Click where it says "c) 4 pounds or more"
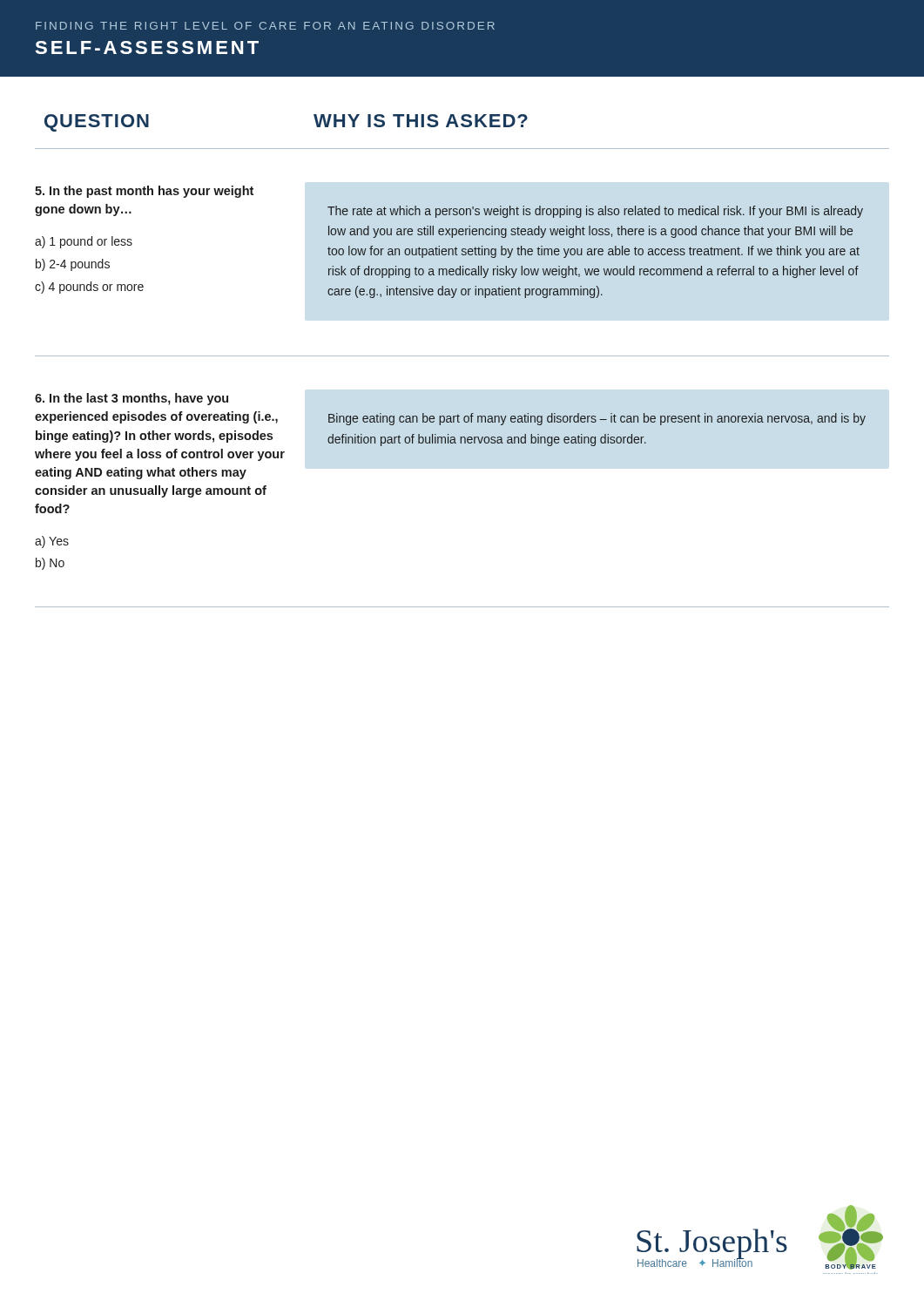 pyautogui.click(x=89, y=286)
